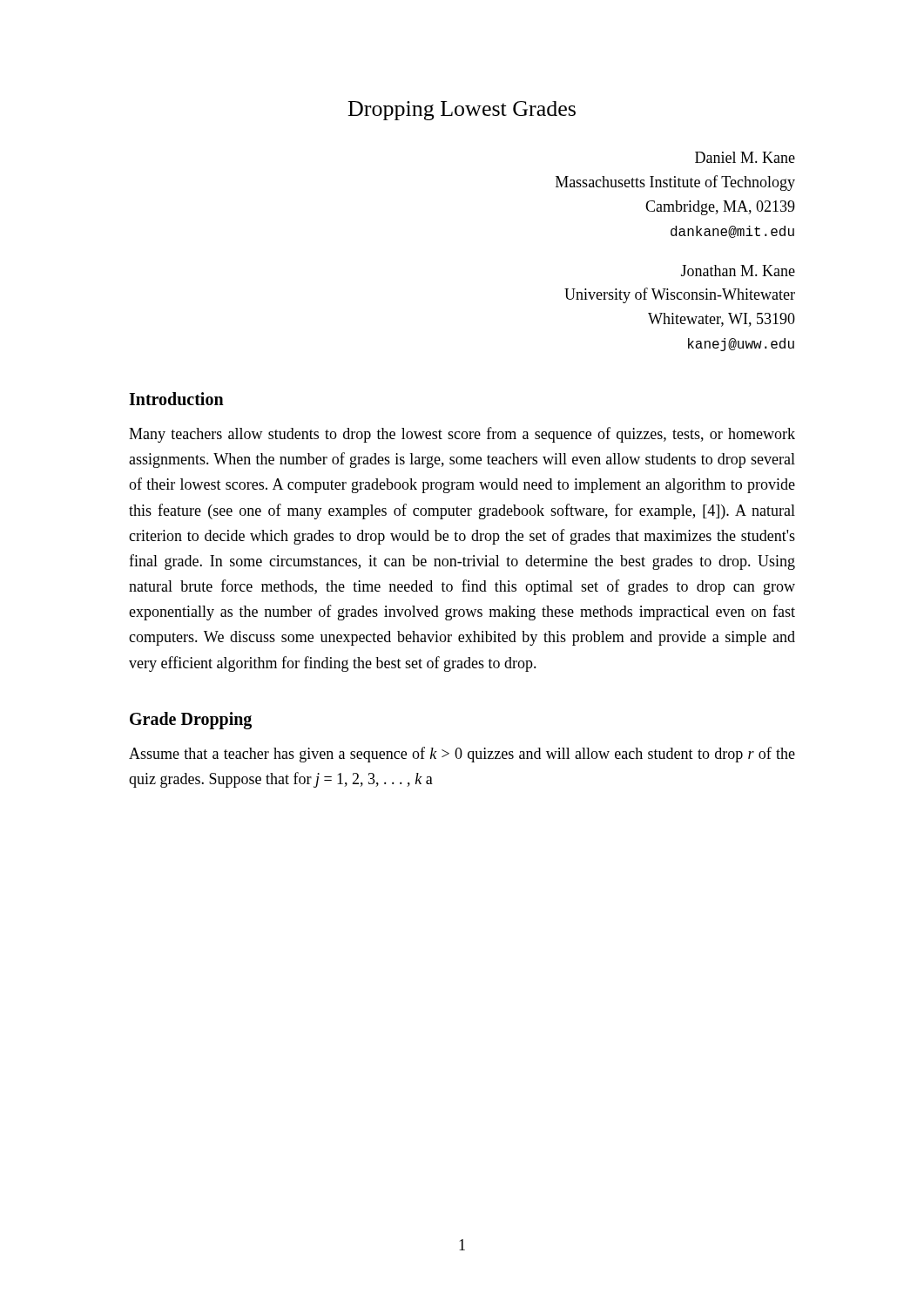Where is the passage that starts "Daniel M. Kane Massachusetts Institute of Technology"?
This screenshot has height=1307, width=924.
pos(745,157)
